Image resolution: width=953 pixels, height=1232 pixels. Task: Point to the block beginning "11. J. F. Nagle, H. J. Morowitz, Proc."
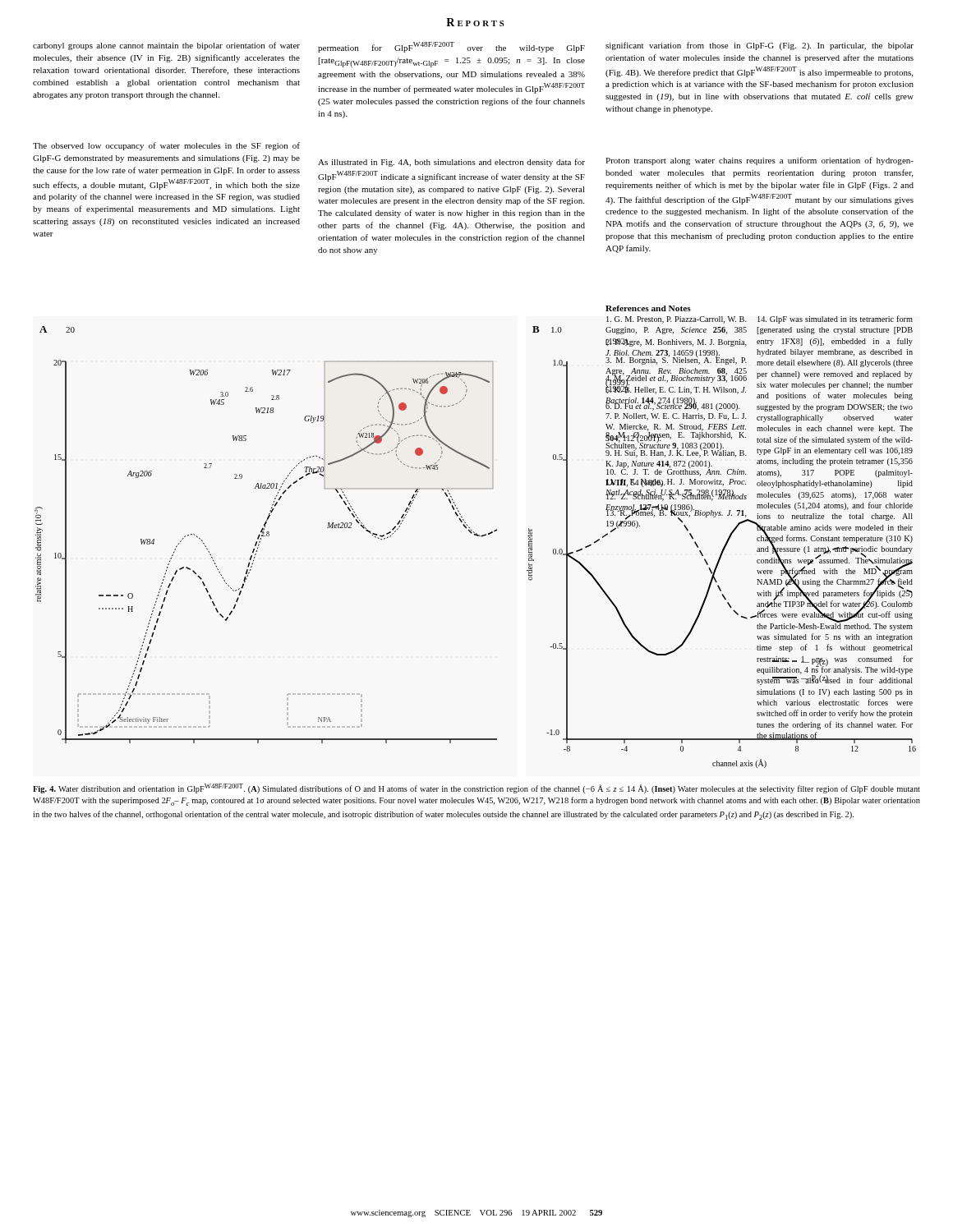(x=676, y=487)
